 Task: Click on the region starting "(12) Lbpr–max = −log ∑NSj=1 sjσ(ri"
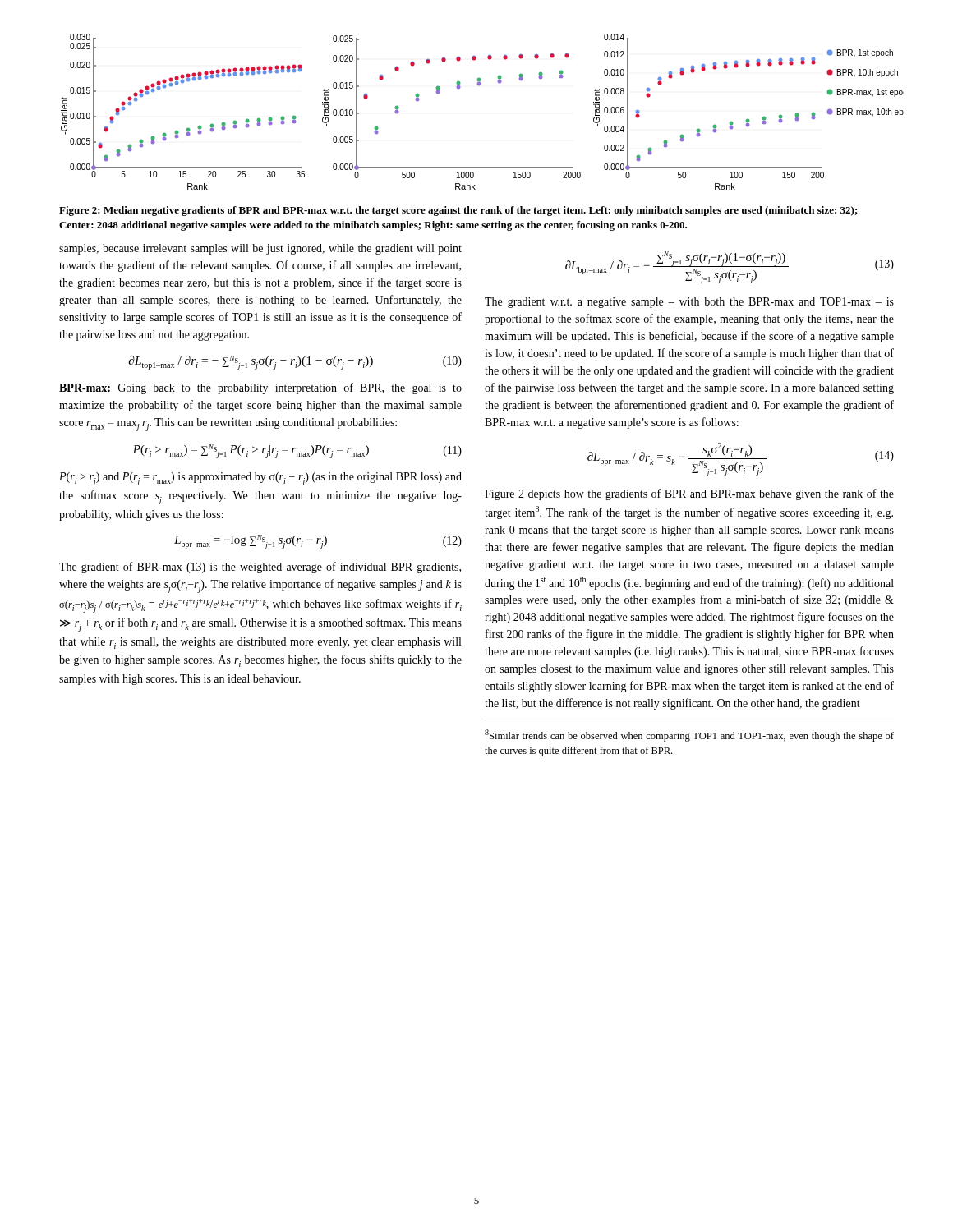click(260, 541)
